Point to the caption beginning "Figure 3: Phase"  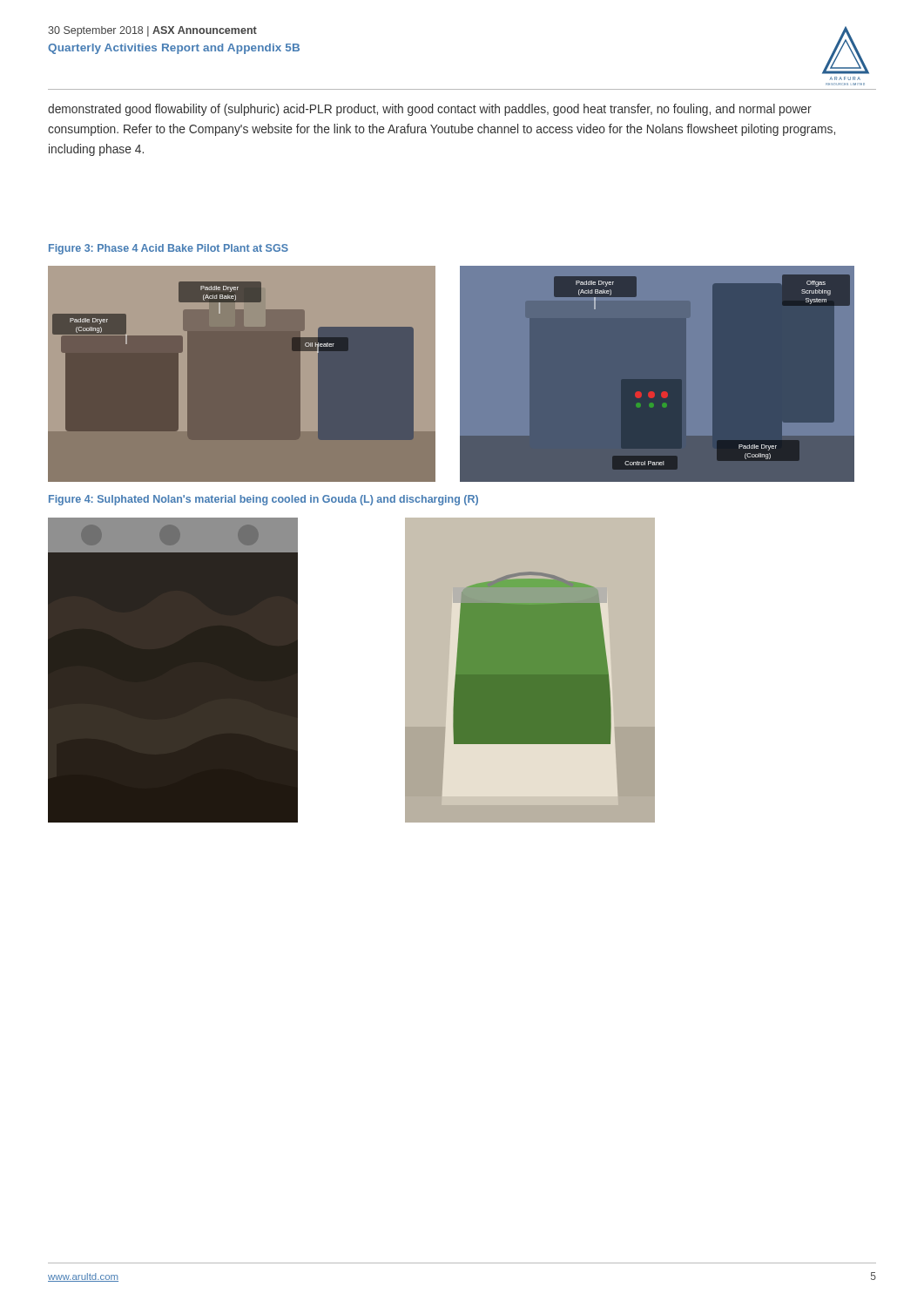pos(168,248)
